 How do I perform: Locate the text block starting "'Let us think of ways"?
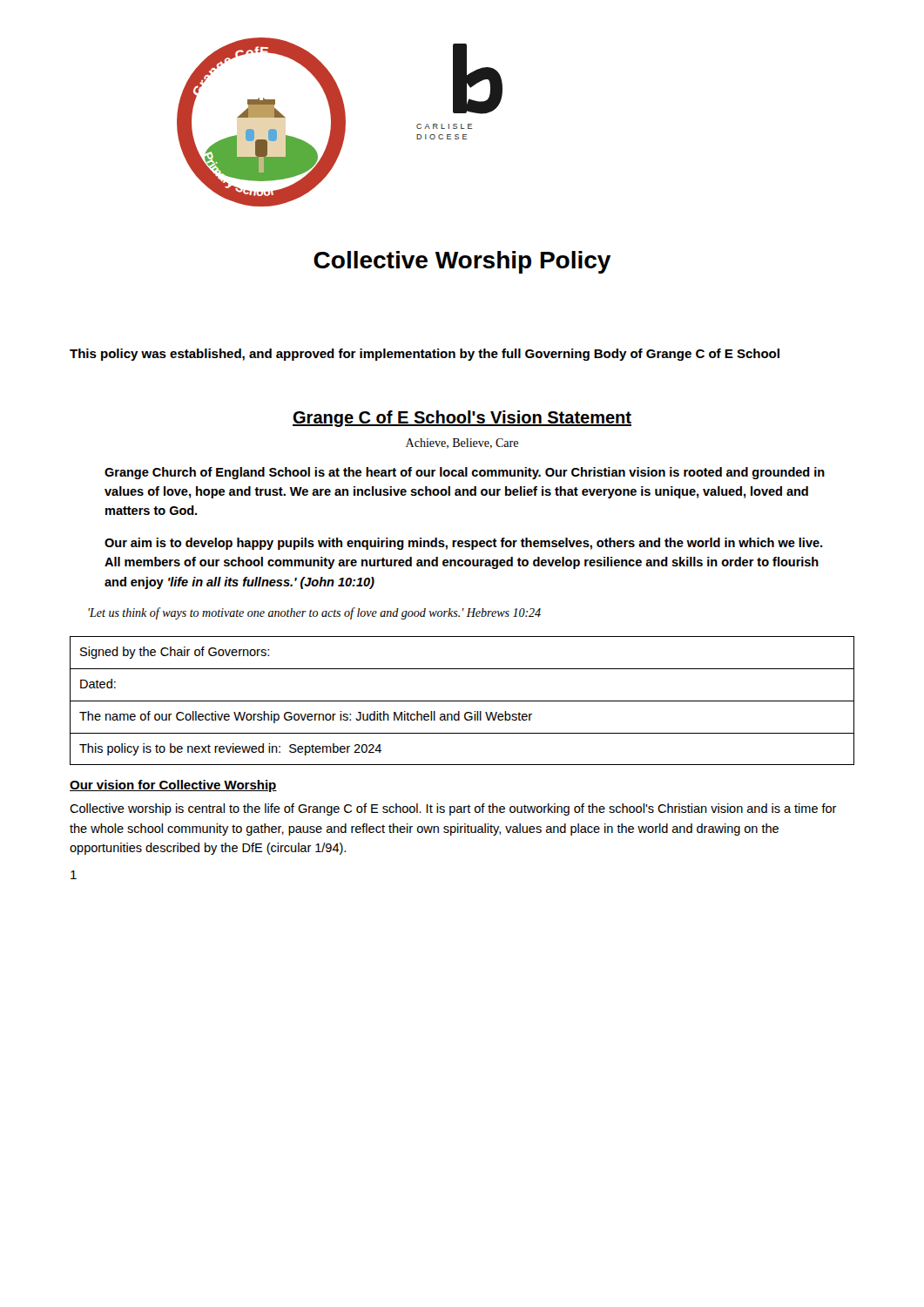(314, 613)
